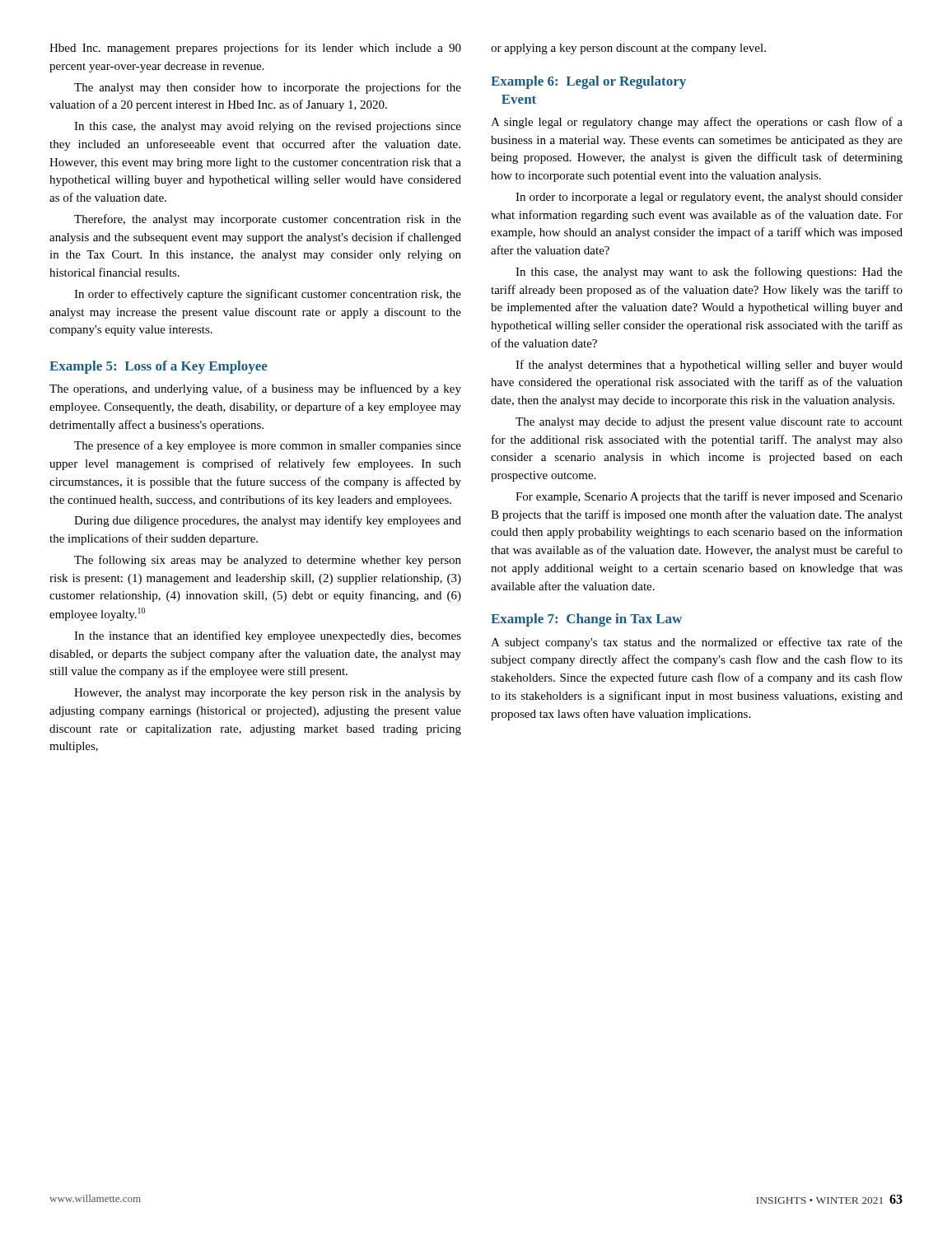Find the text block starting "Hbed Inc. management prepares projections for its"

[255, 57]
